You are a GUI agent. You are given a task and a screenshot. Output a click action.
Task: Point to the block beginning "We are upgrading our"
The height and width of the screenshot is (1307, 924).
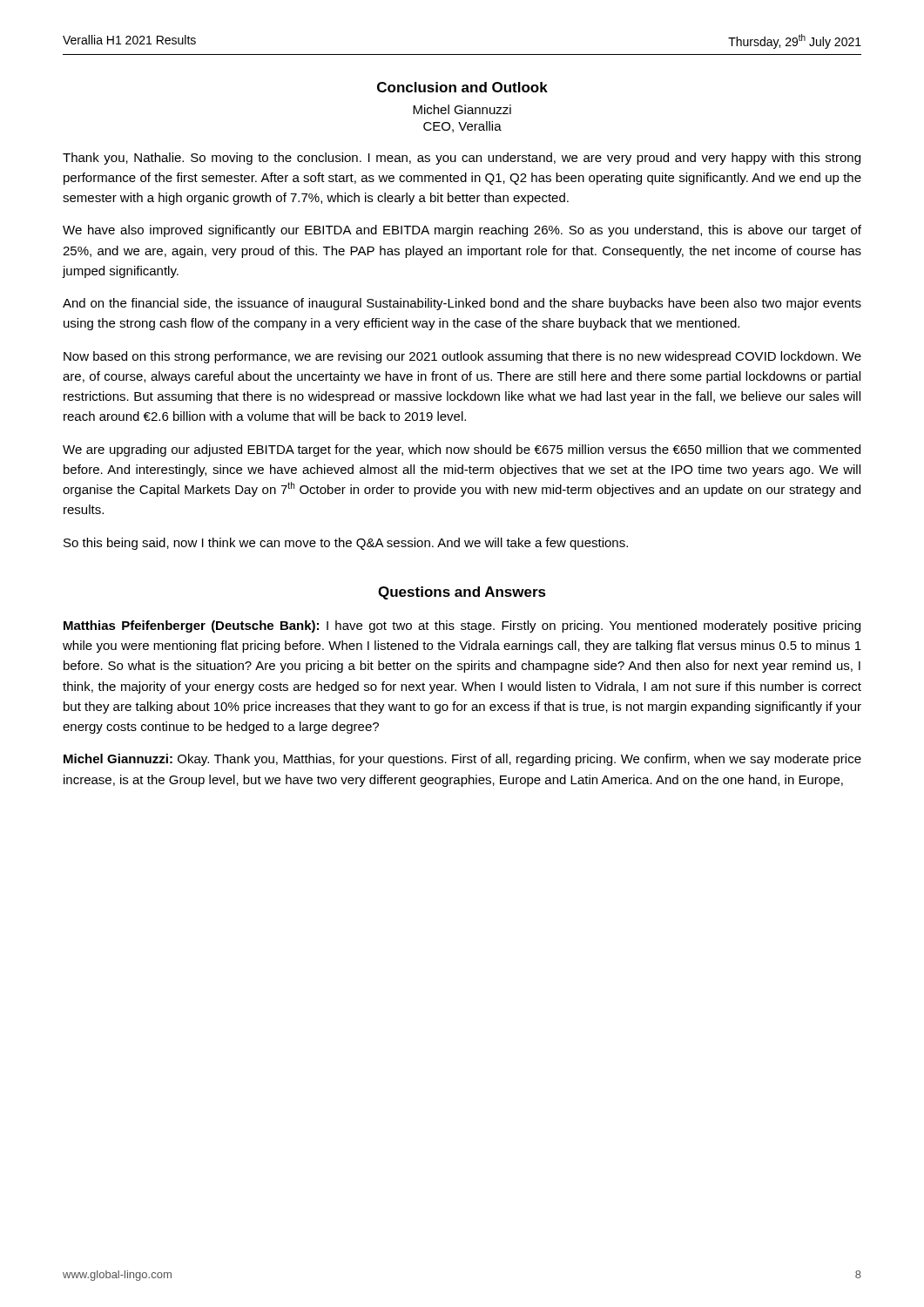pos(462,479)
